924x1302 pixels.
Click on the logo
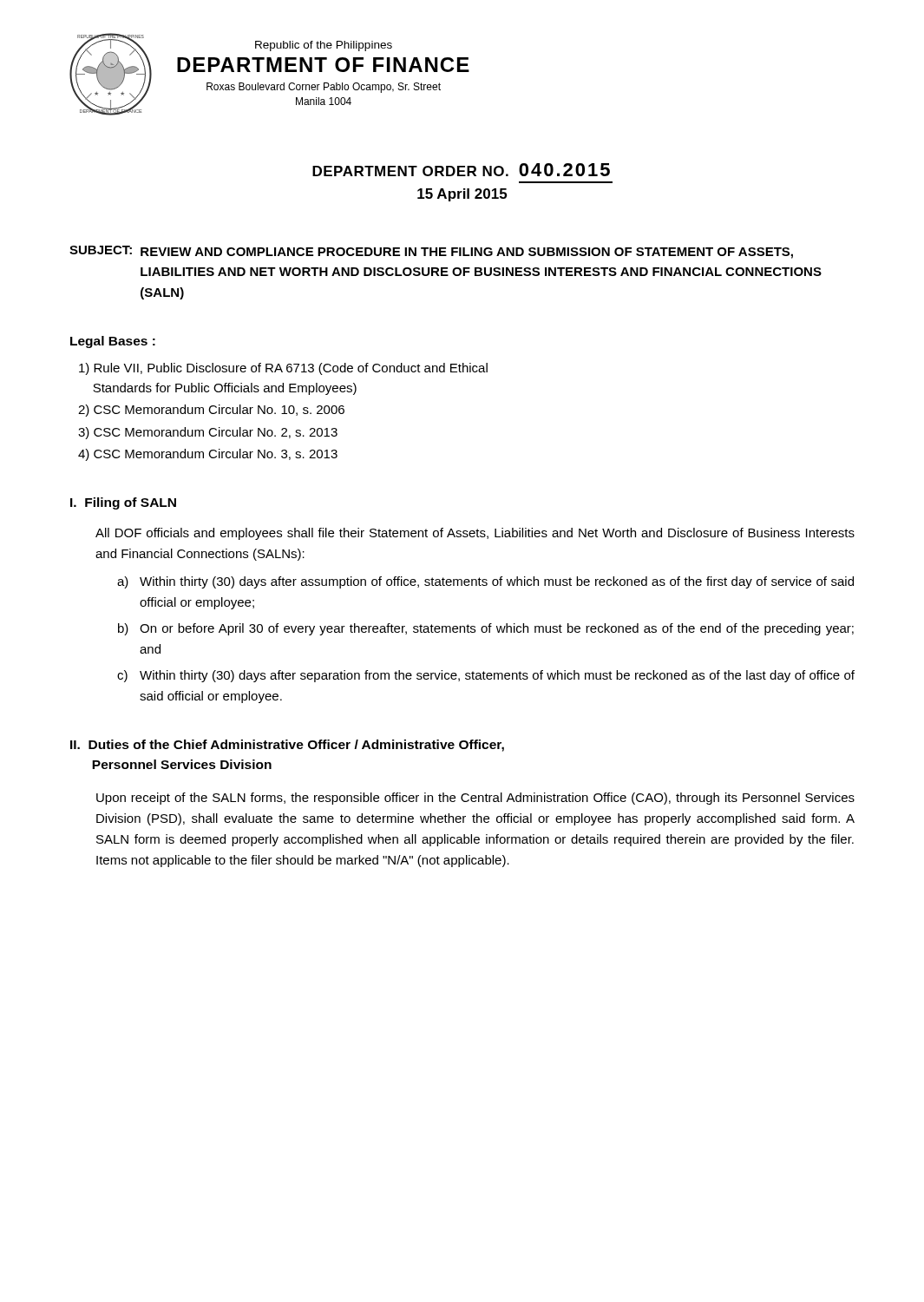coord(111,74)
